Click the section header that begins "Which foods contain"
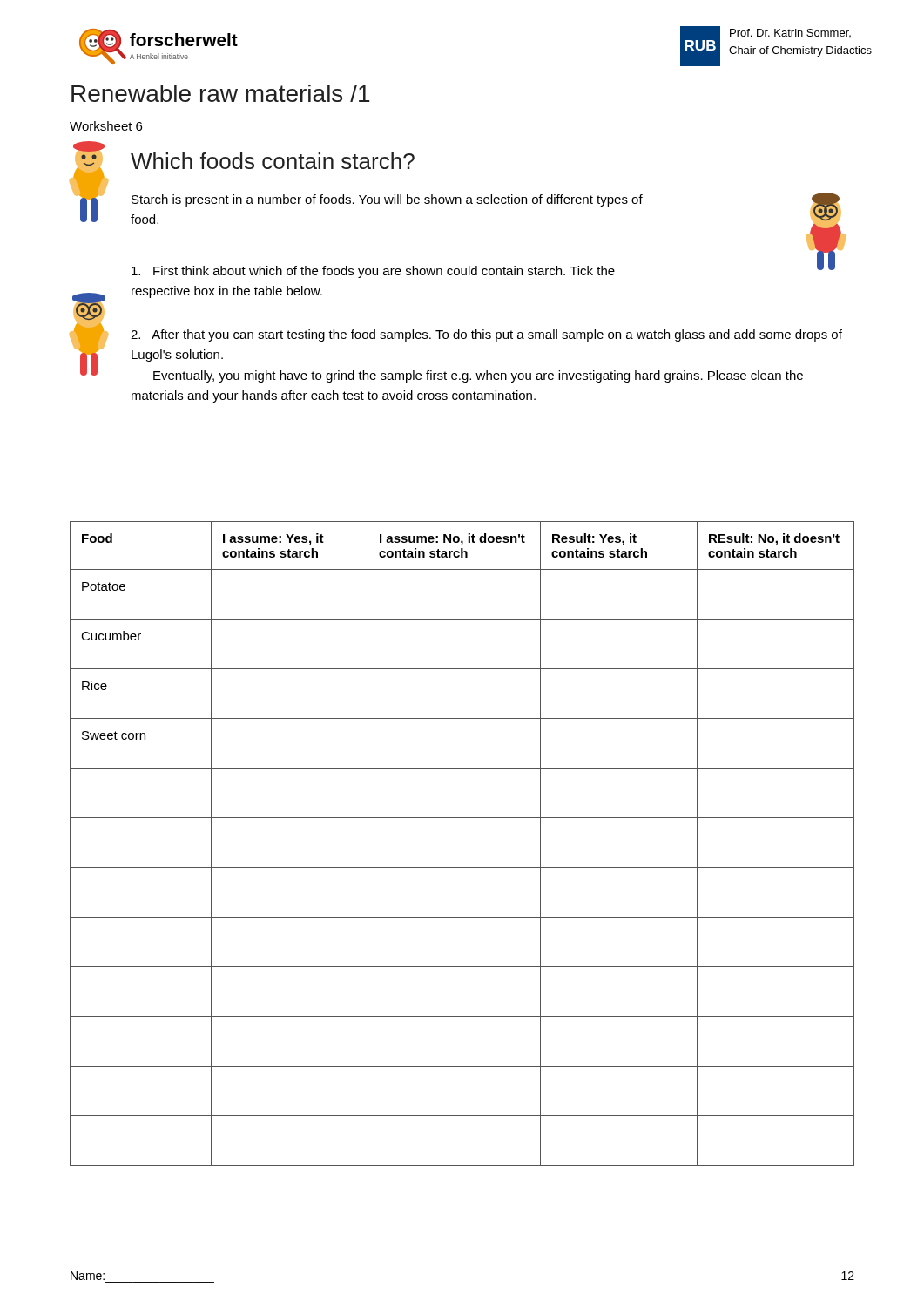The image size is (924, 1307). (x=273, y=161)
